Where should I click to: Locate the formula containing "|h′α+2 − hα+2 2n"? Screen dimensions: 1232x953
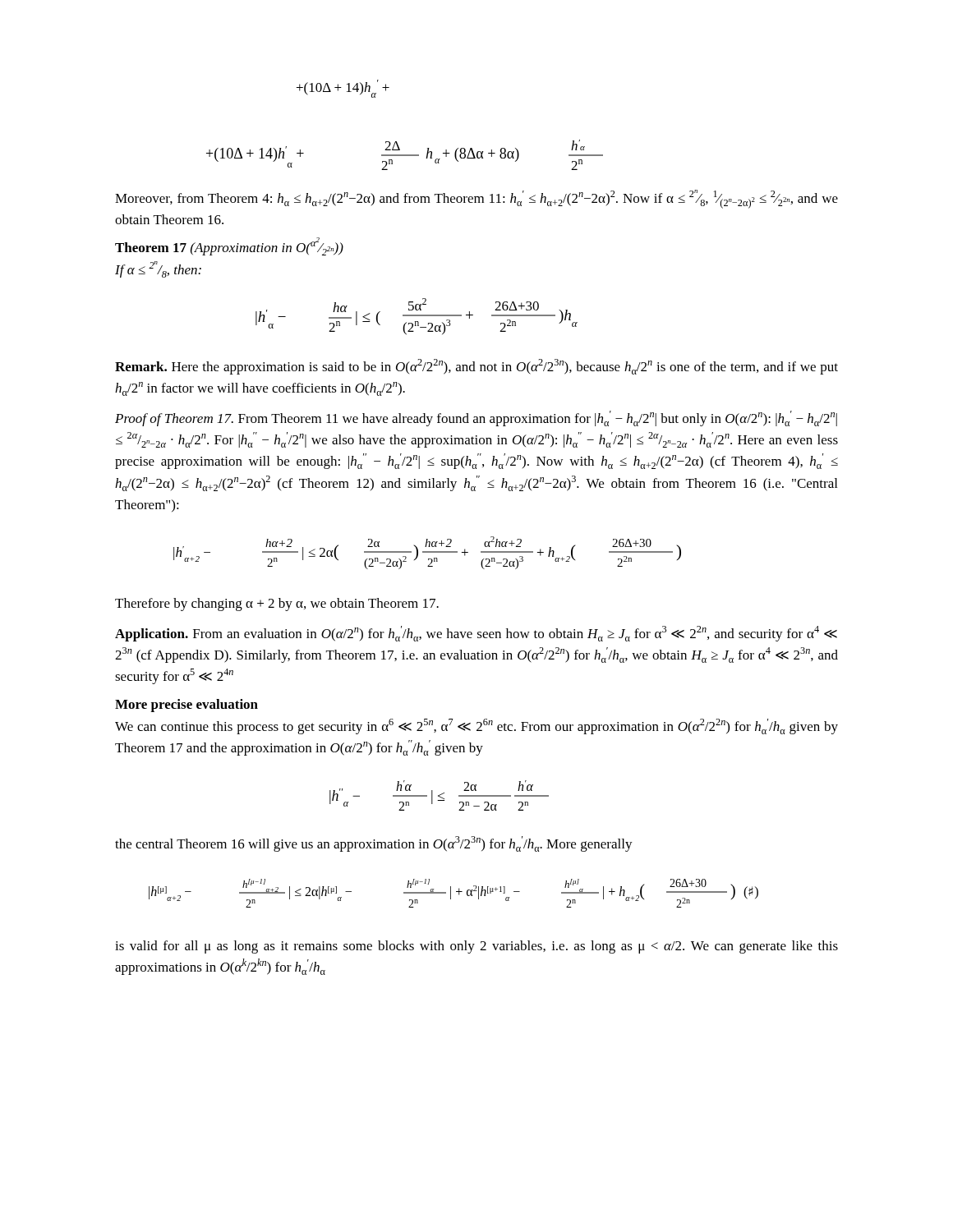click(476, 553)
